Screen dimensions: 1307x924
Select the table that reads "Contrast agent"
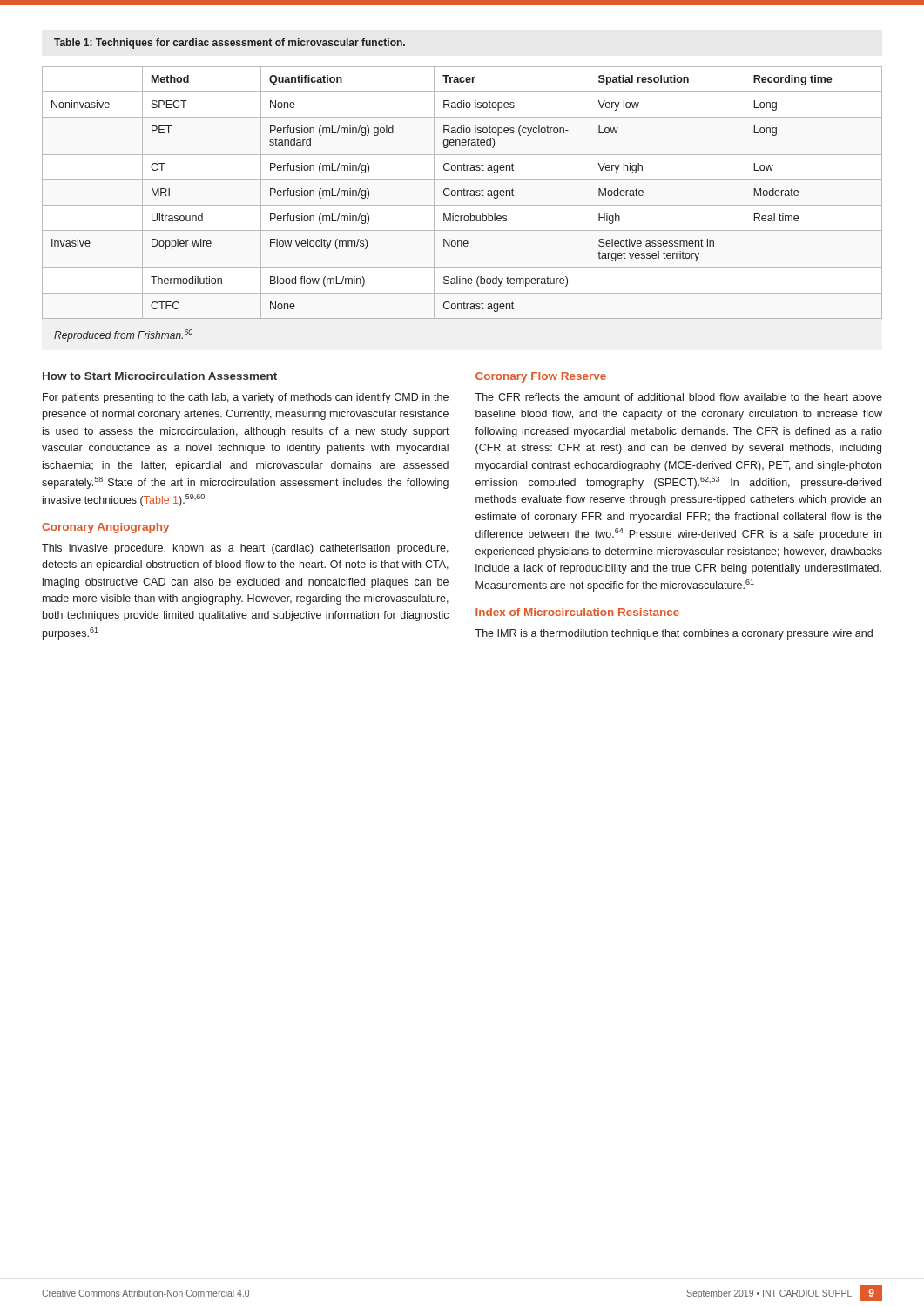click(462, 193)
